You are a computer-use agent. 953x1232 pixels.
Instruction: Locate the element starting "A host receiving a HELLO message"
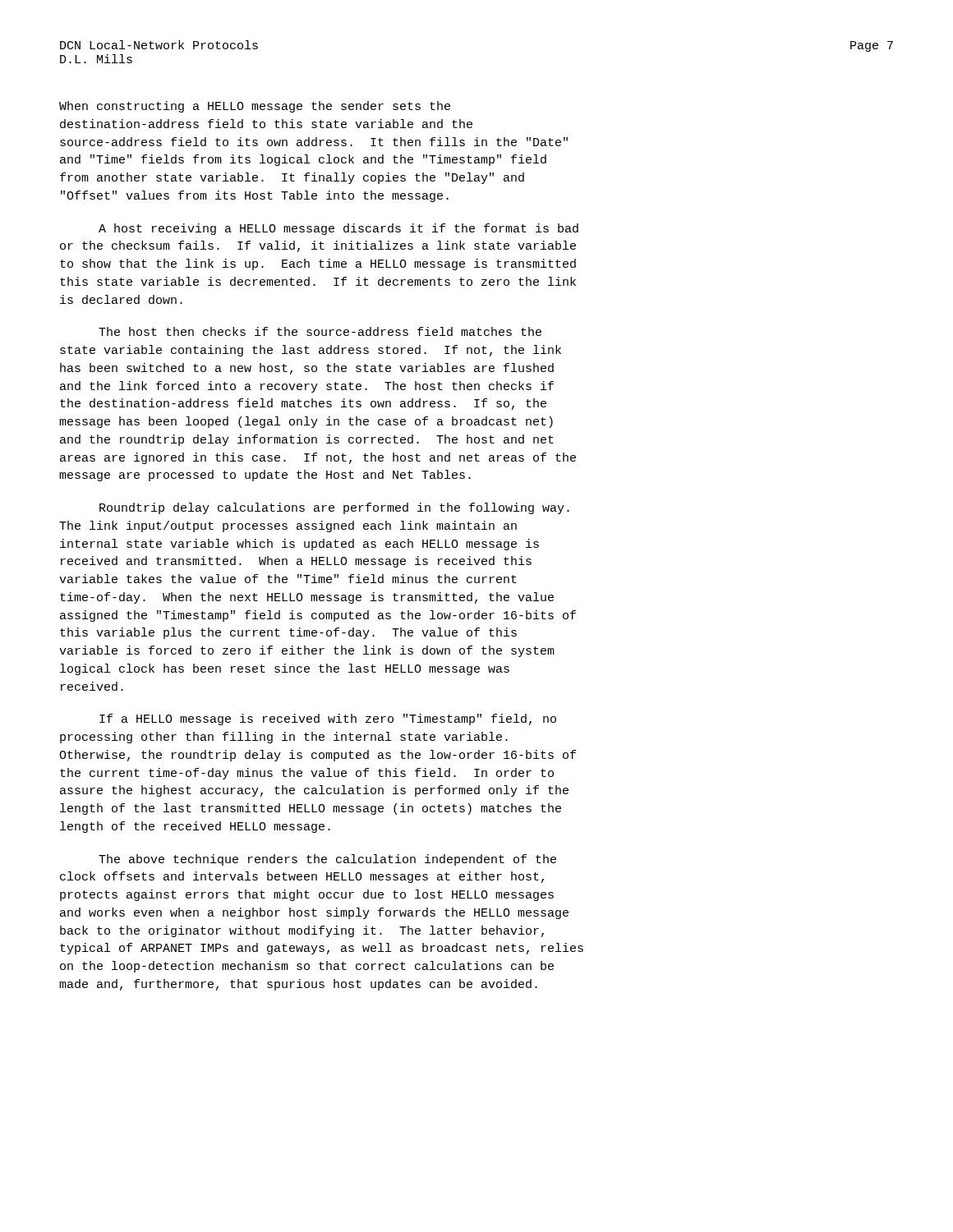tap(319, 265)
